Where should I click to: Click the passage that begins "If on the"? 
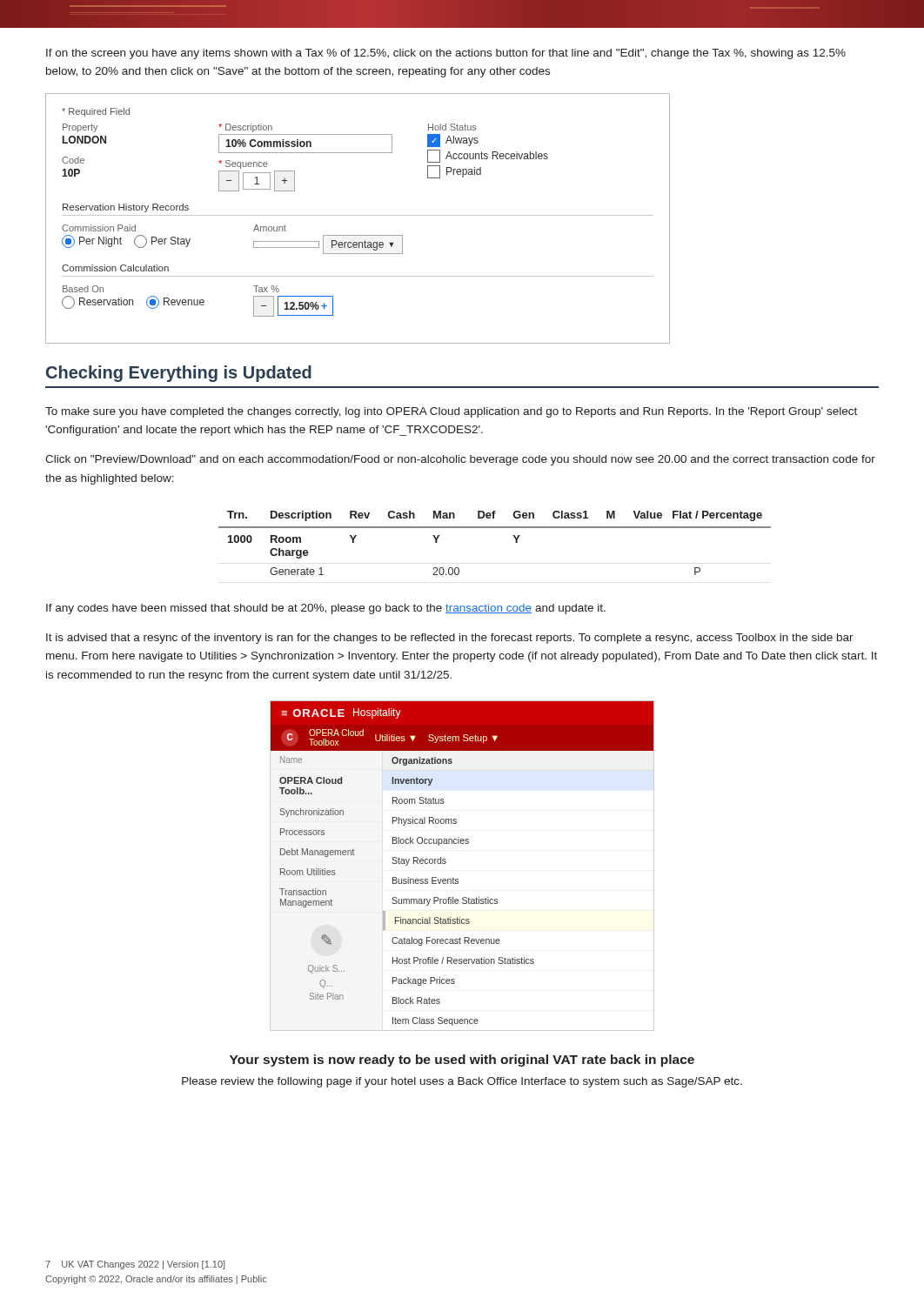pyautogui.click(x=446, y=62)
